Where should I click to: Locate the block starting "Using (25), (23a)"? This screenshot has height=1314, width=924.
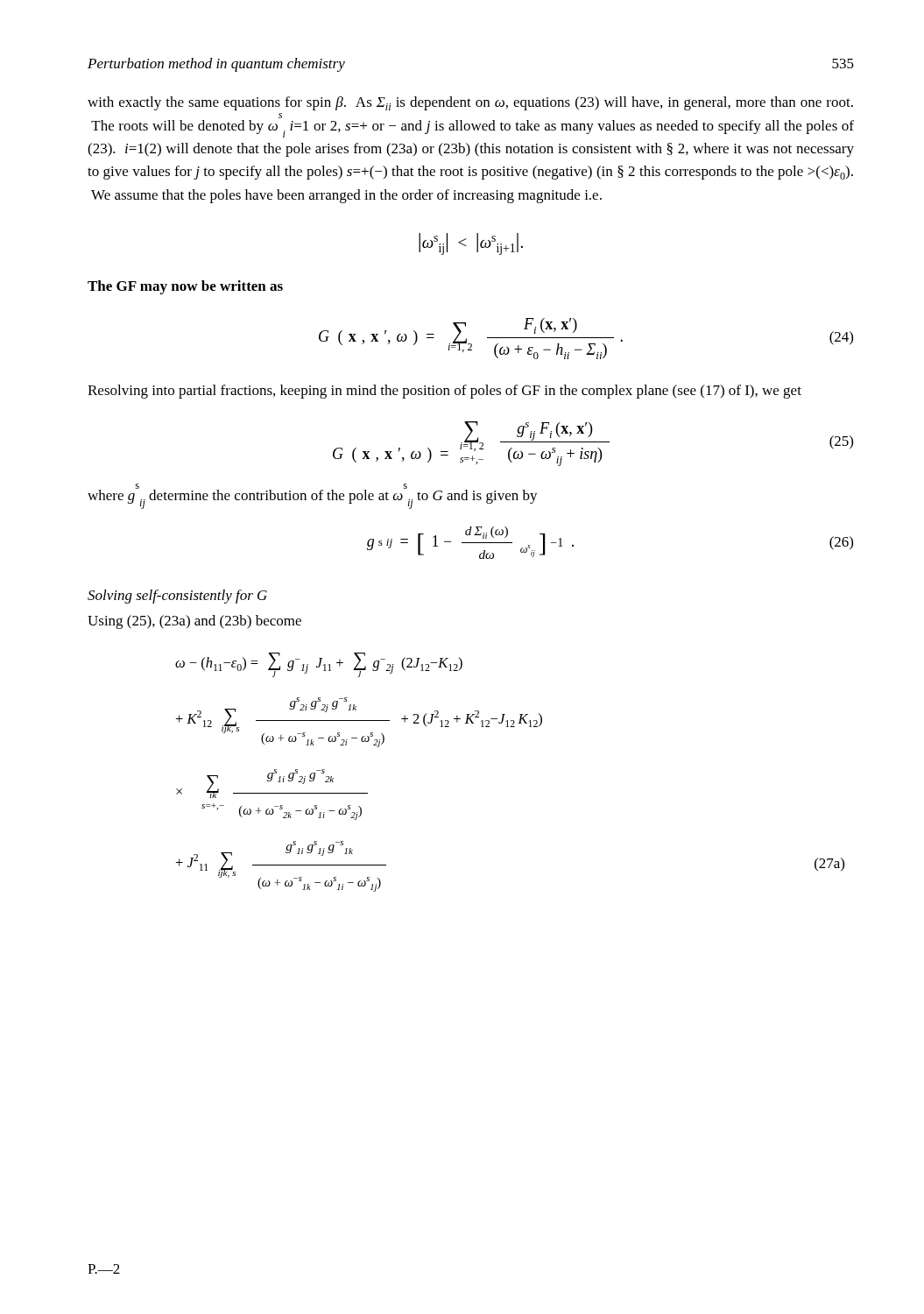click(x=195, y=620)
